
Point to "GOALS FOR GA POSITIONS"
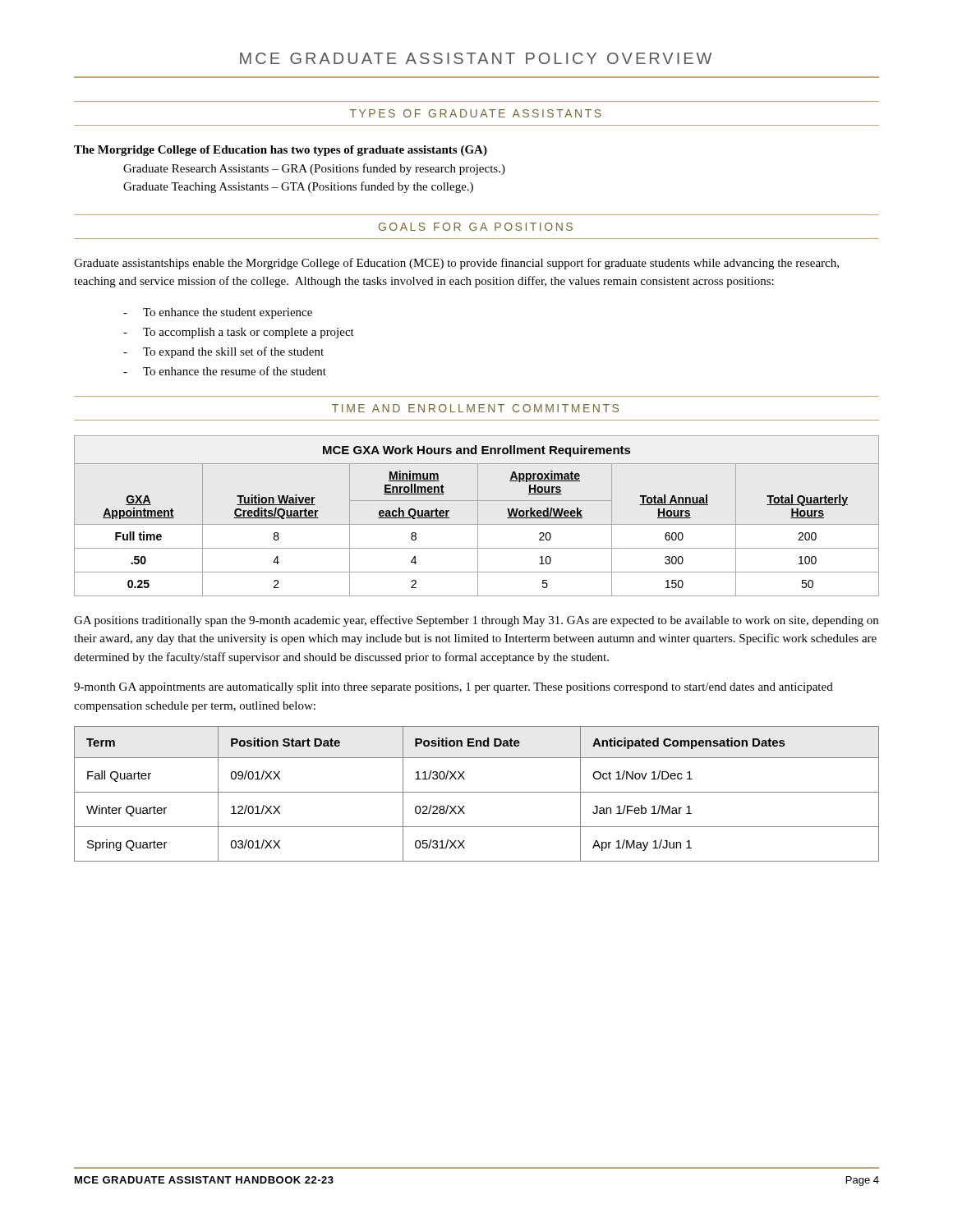click(x=476, y=226)
